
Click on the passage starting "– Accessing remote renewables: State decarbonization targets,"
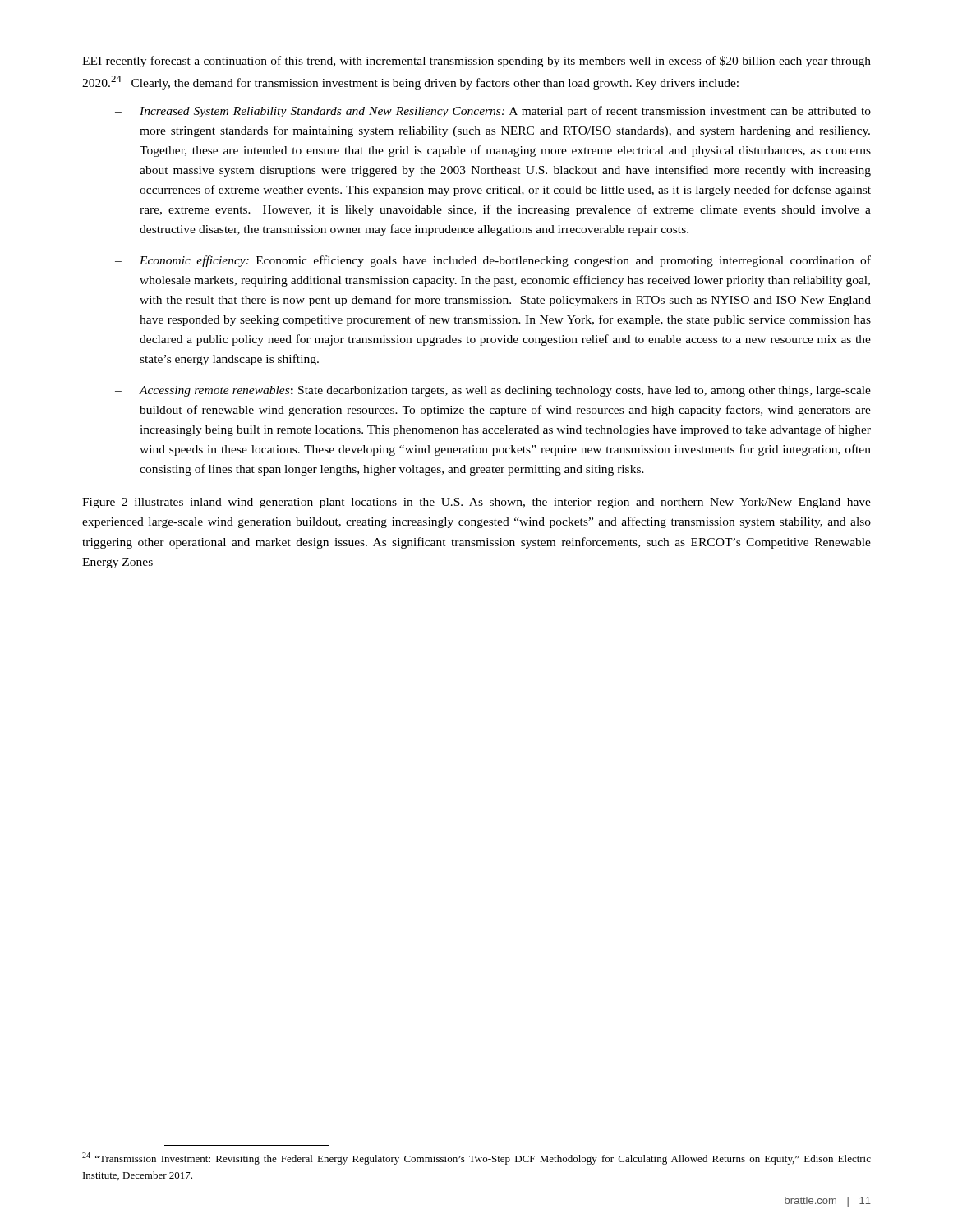[493, 430]
